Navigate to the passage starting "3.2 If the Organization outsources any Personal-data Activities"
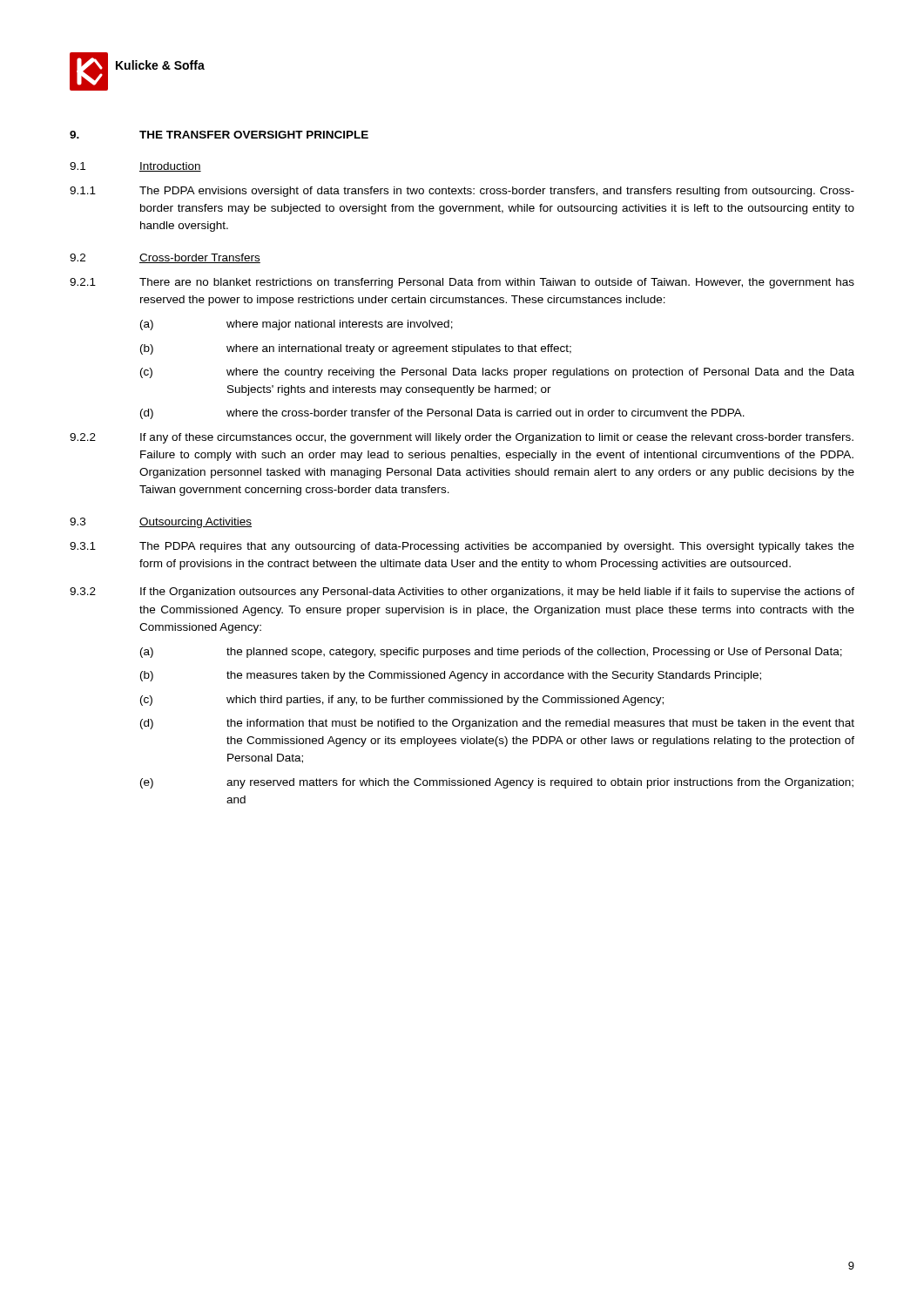The width and height of the screenshot is (924, 1307). [x=462, y=610]
